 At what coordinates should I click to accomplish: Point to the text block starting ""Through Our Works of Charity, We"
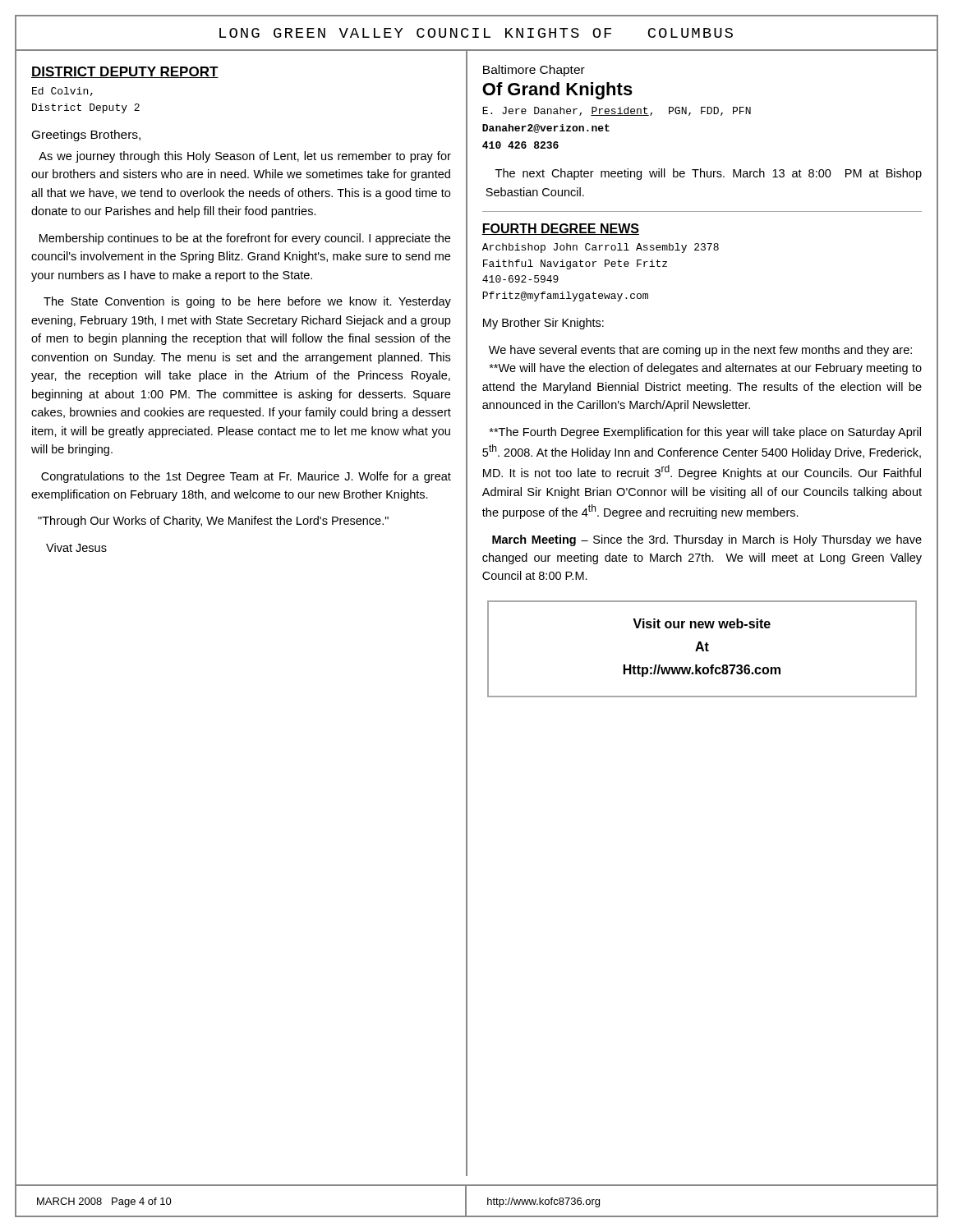point(210,521)
